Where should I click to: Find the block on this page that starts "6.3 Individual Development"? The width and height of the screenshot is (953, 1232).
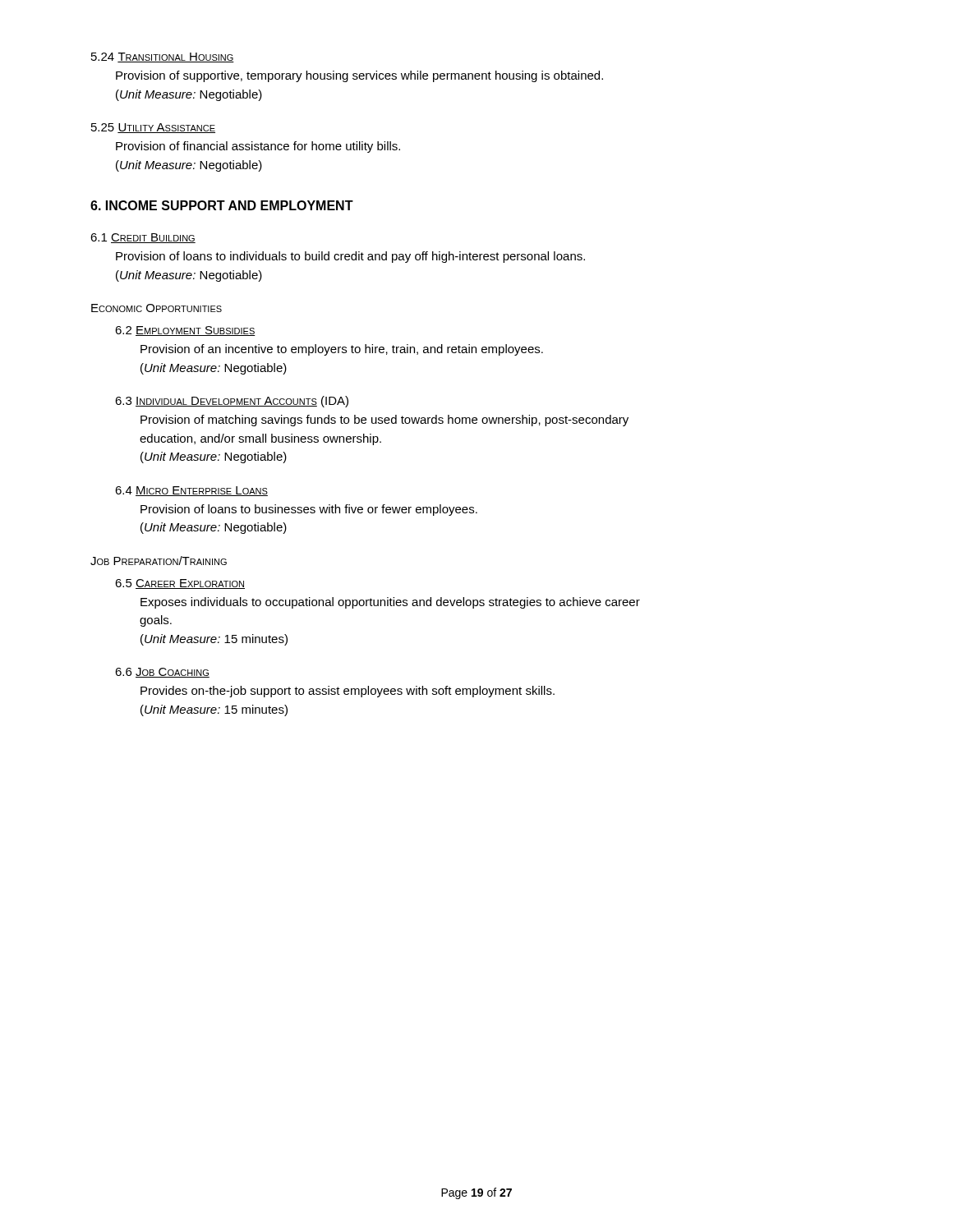coord(489,430)
